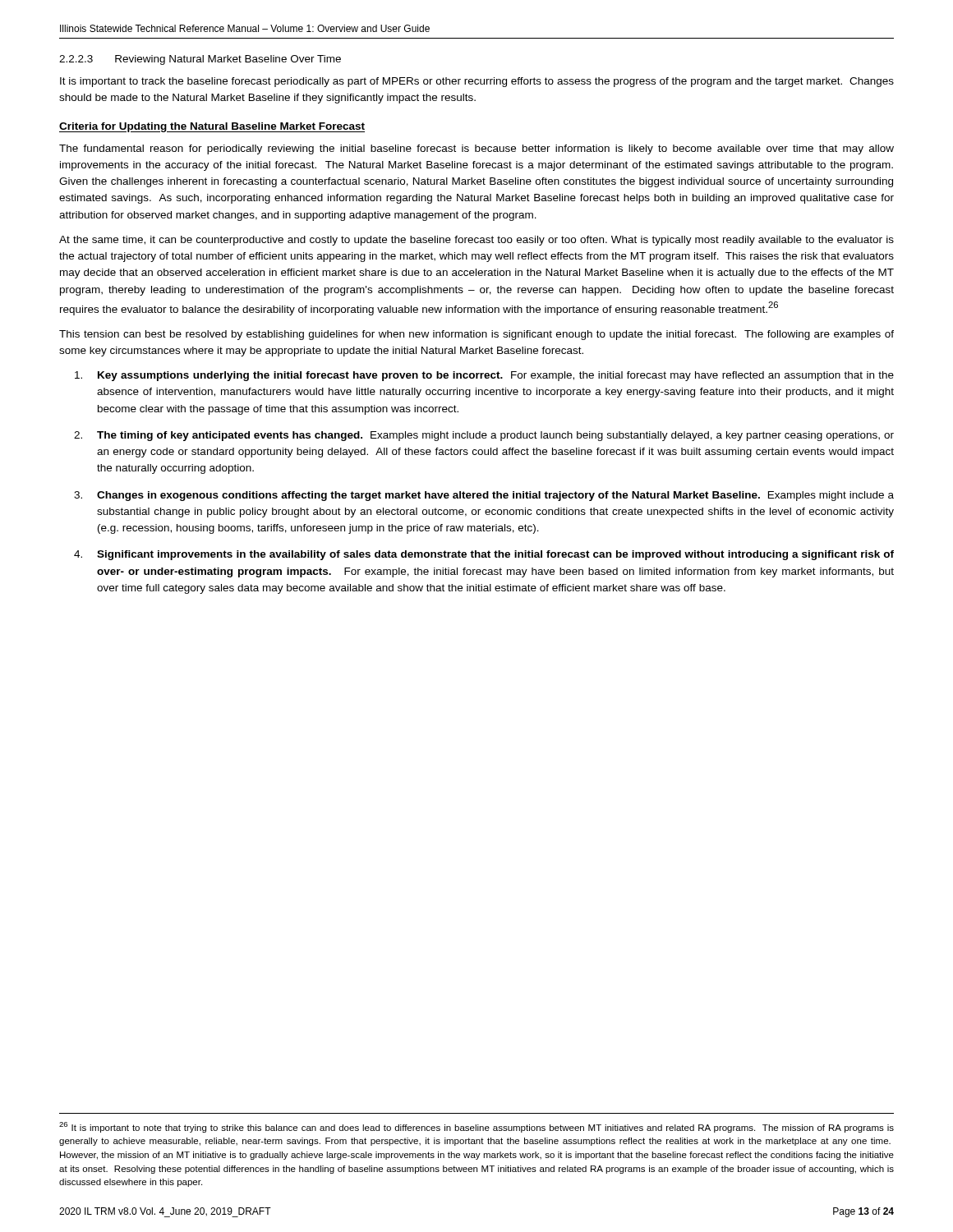The height and width of the screenshot is (1232, 953).
Task: Select the block starting "4. Significant improvements in the"
Action: click(484, 571)
